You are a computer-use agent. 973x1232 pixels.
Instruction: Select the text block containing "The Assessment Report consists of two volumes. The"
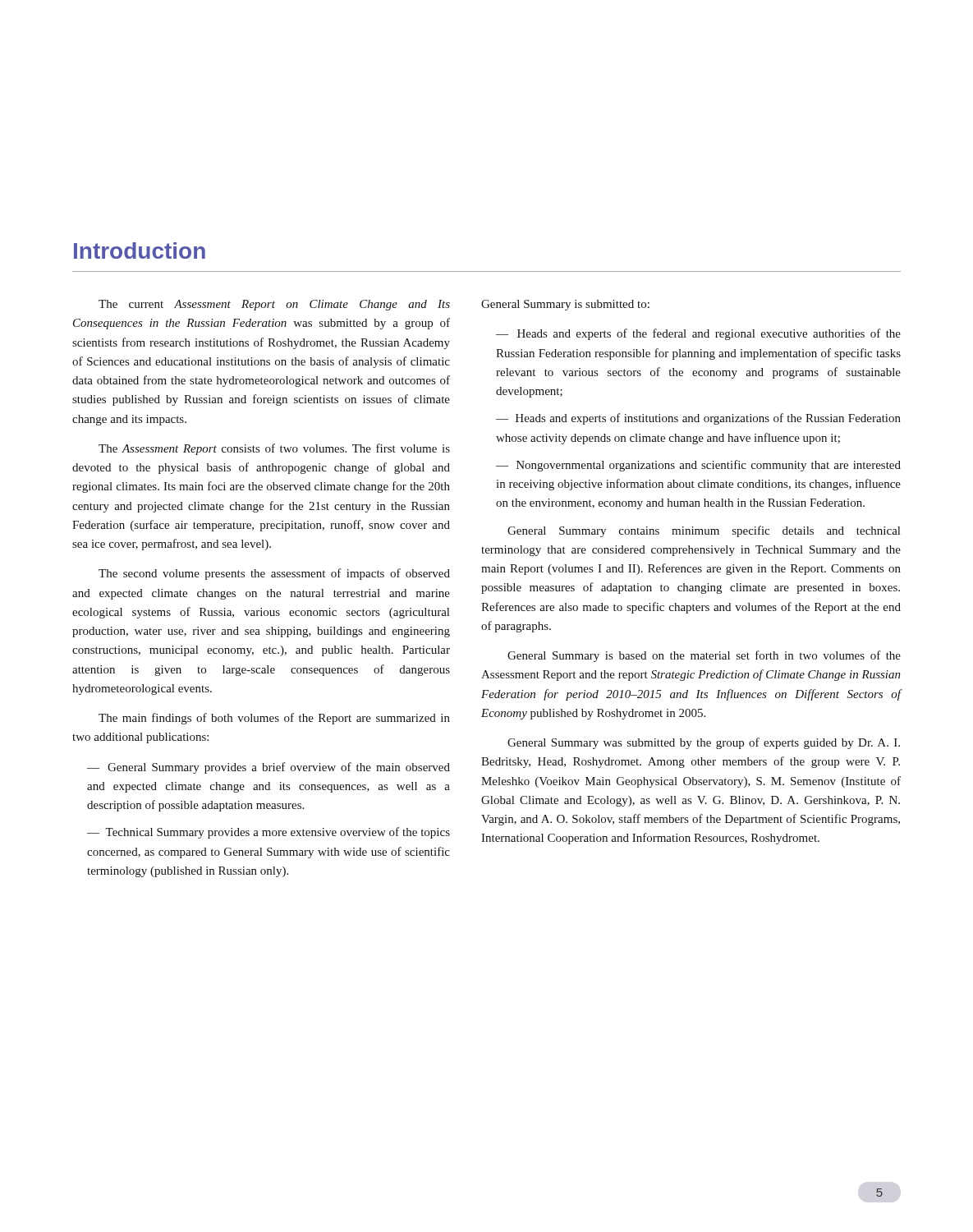pos(261,496)
